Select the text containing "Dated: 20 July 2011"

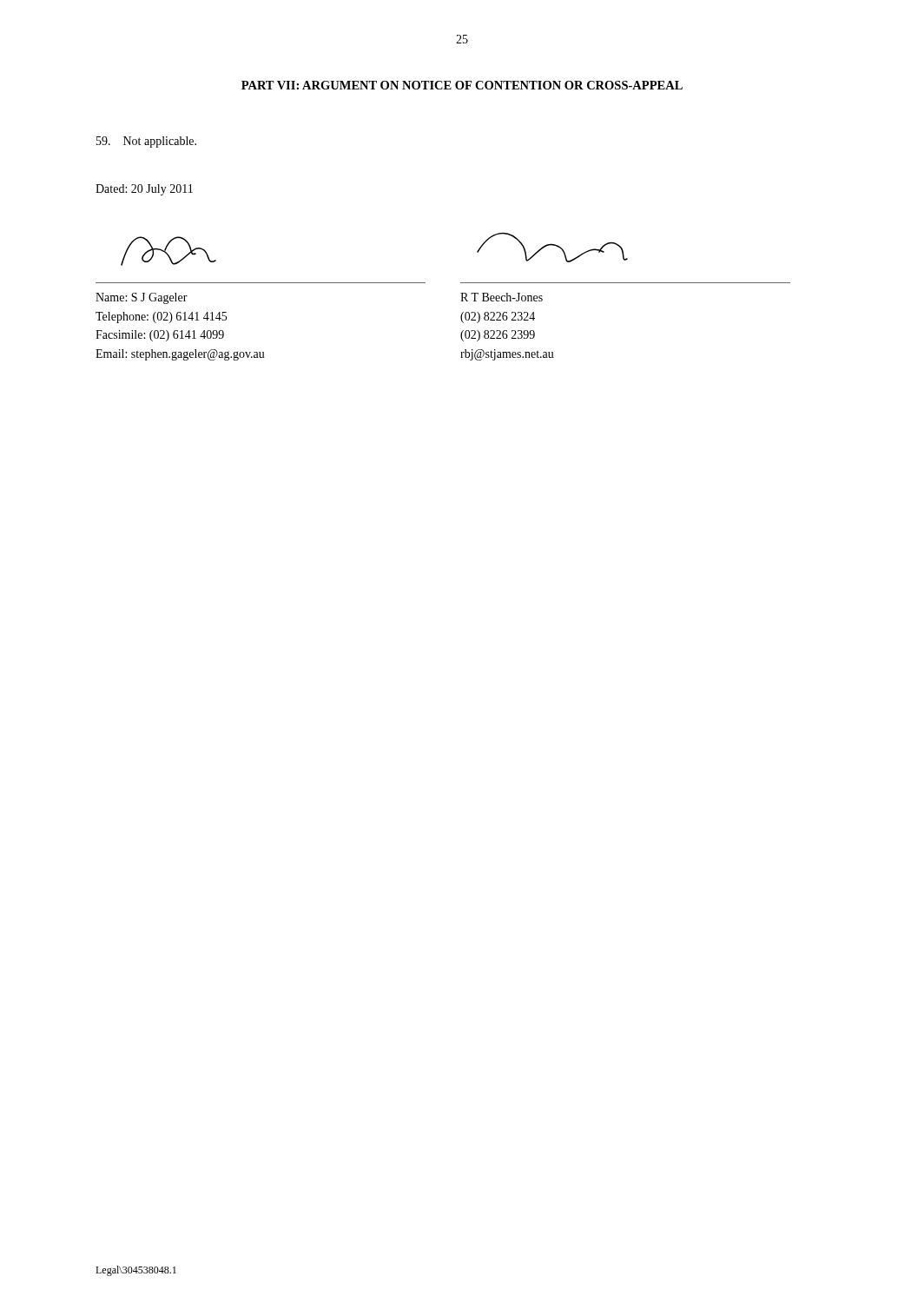click(x=144, y=189)
